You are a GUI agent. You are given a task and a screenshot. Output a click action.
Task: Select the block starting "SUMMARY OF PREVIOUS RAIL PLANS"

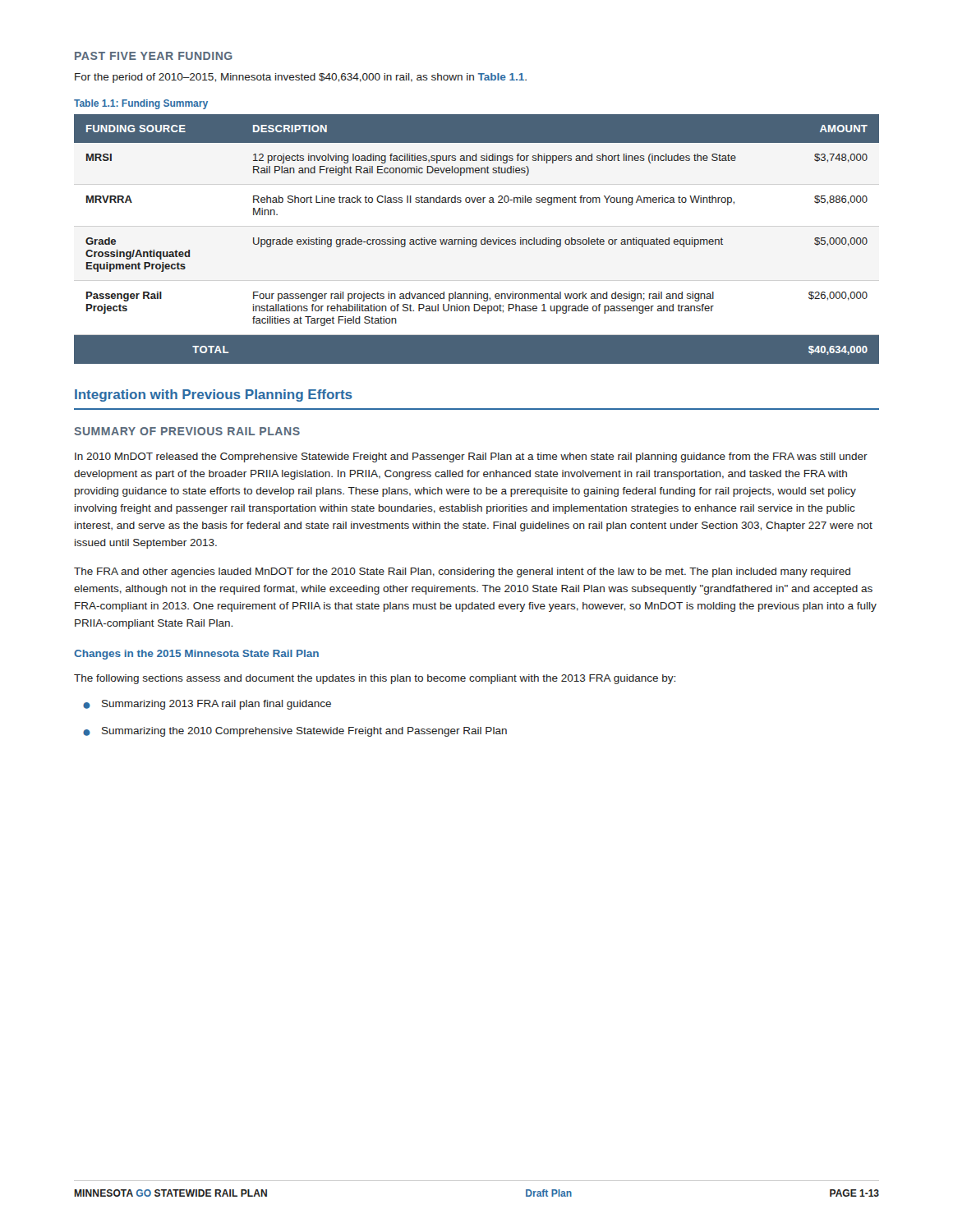pos(187,431)
